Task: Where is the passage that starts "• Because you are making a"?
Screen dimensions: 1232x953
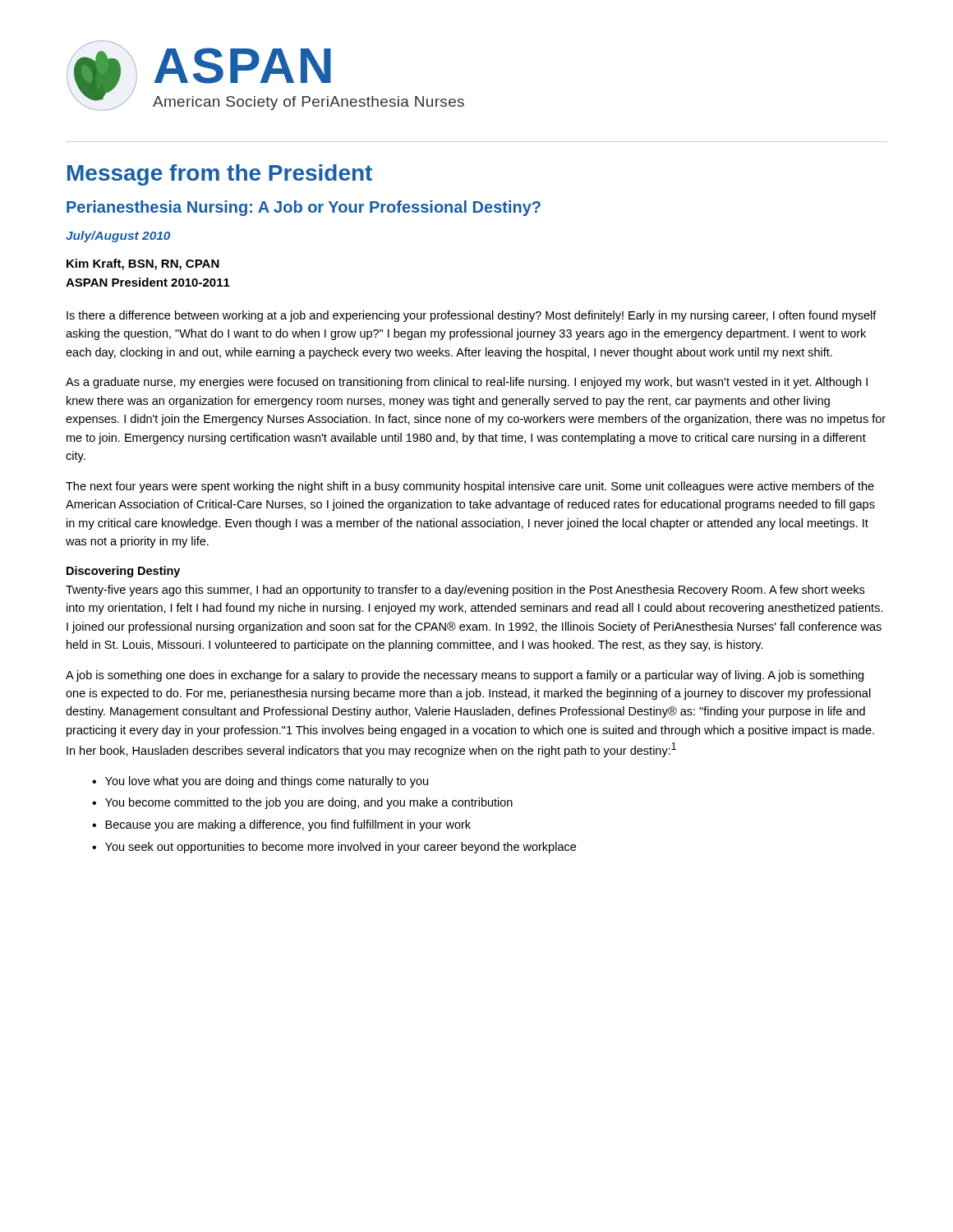Action: (281, 826)
